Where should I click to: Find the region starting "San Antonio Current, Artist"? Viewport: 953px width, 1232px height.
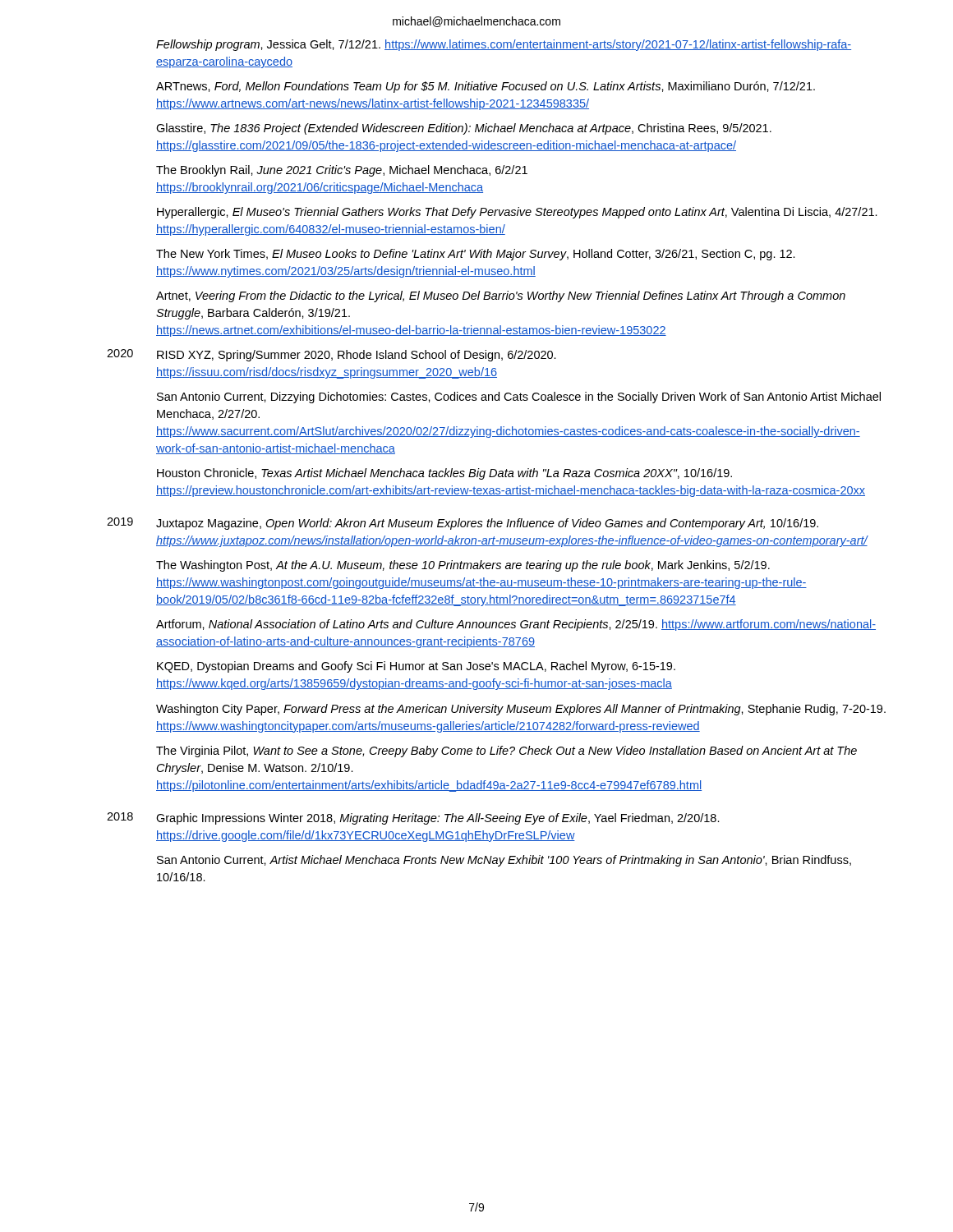(504, 868)
